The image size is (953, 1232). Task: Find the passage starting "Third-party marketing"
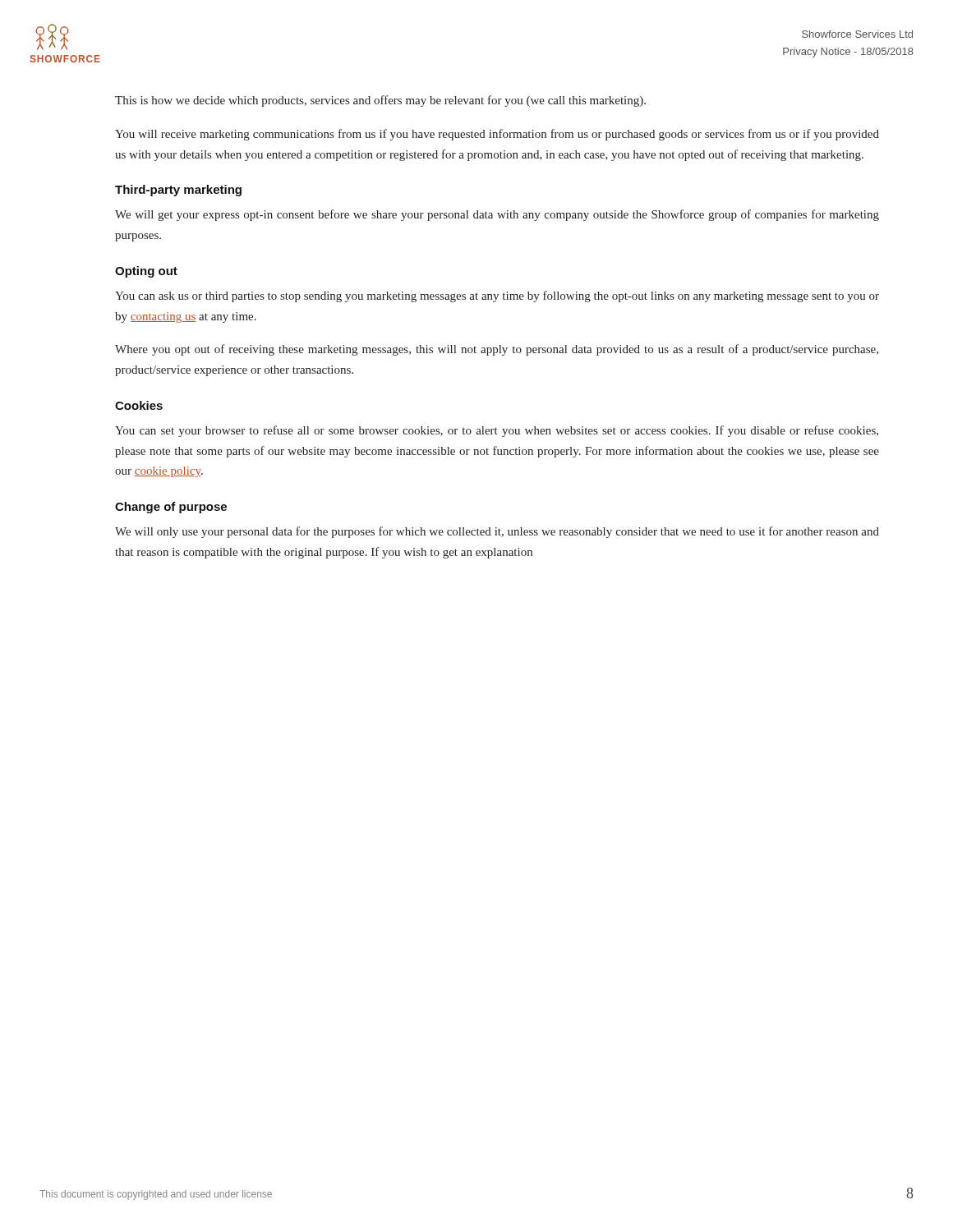tap(179, 190)
